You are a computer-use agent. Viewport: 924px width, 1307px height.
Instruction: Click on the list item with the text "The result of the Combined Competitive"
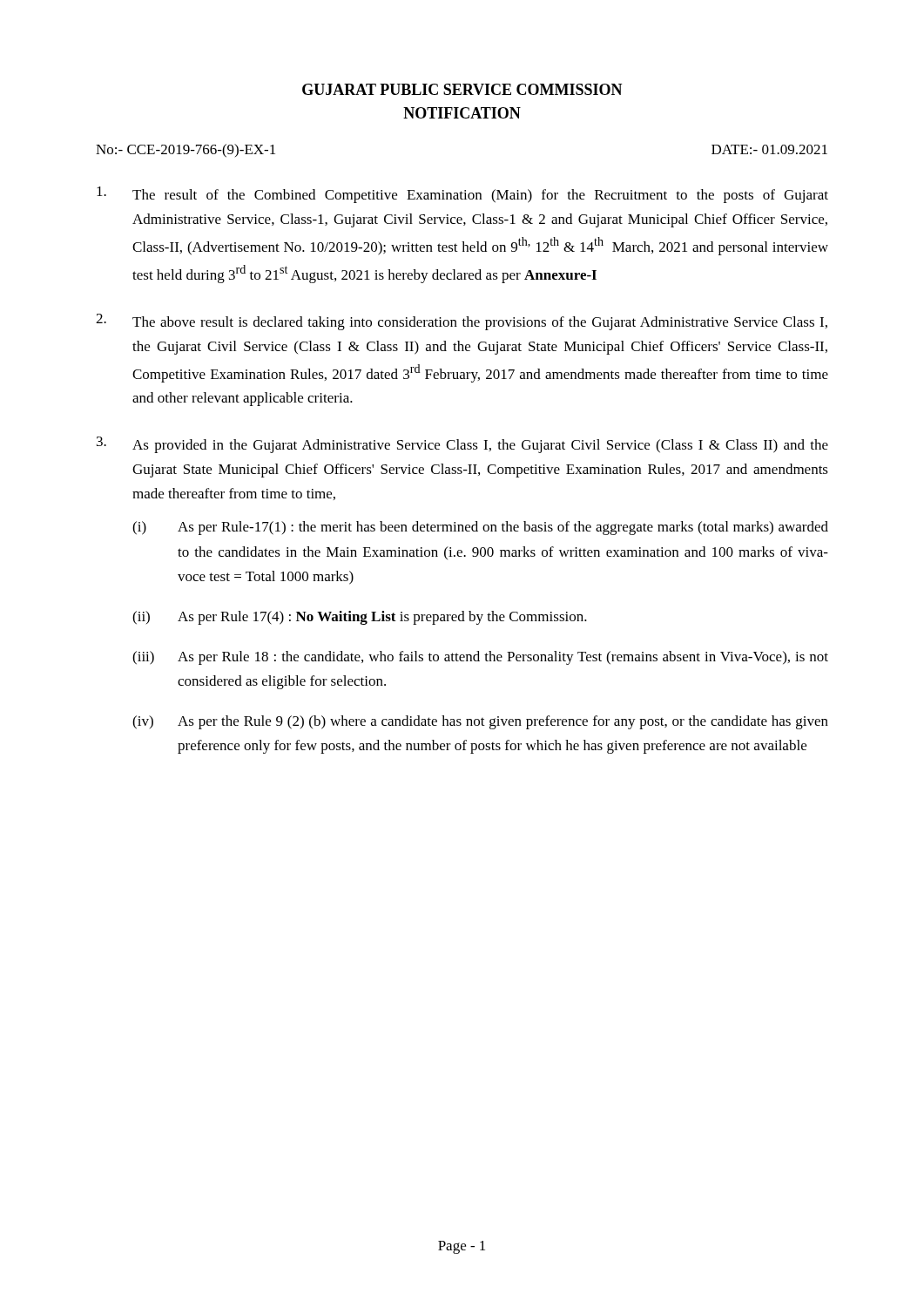tap(462, 235)
